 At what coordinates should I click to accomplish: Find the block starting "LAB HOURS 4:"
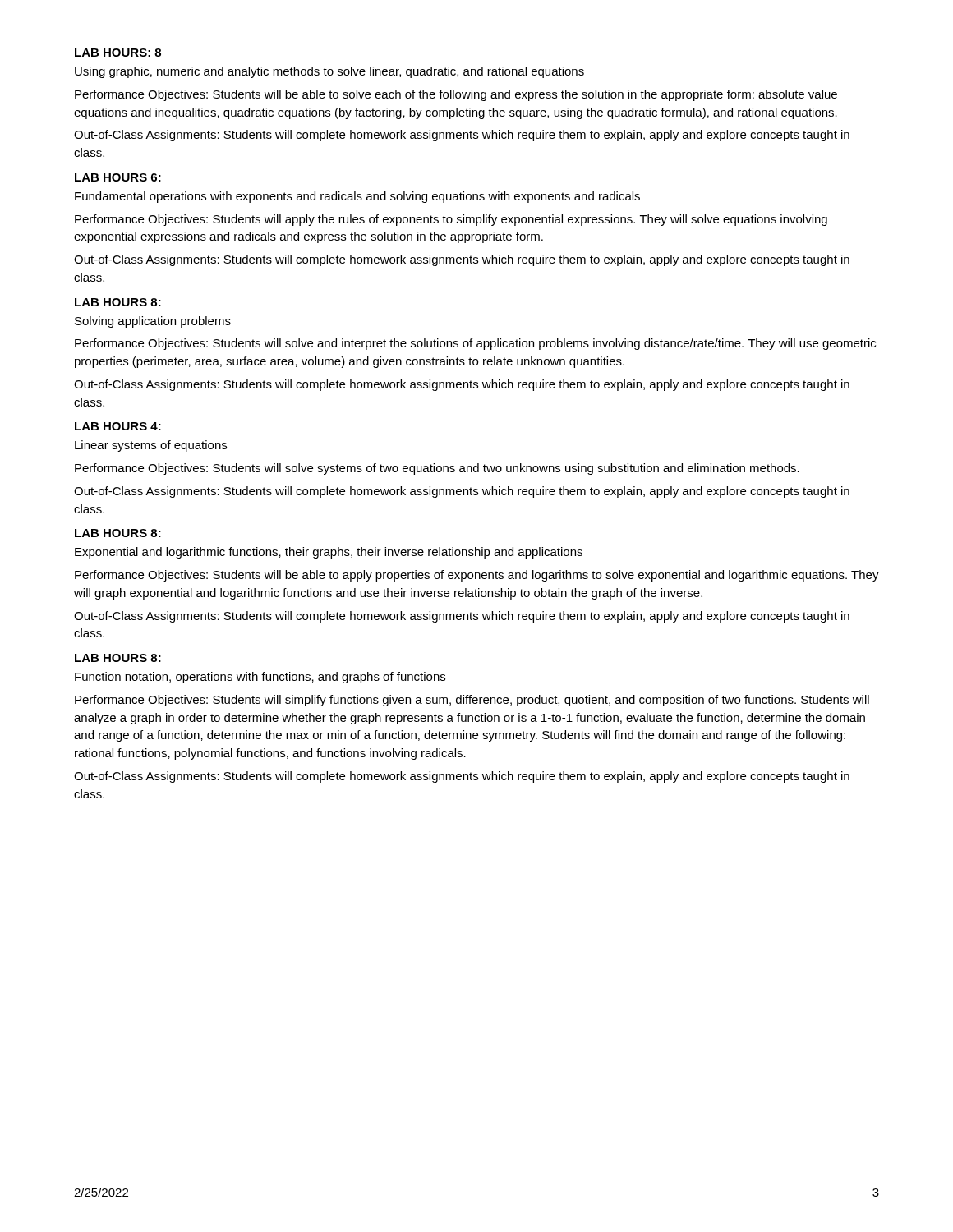click(x=118, y=426)
